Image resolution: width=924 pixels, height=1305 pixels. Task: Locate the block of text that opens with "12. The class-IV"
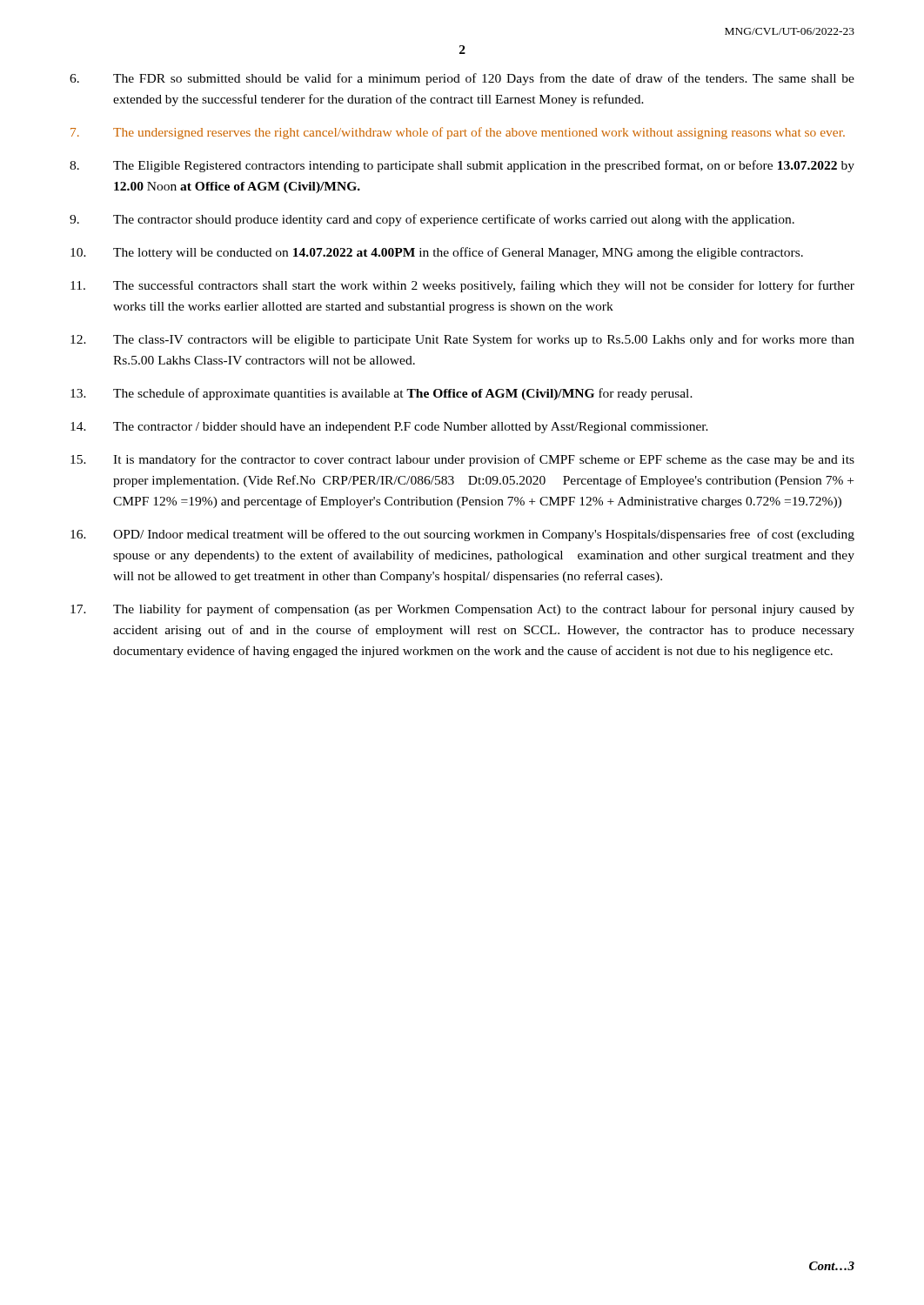point(462,350)
